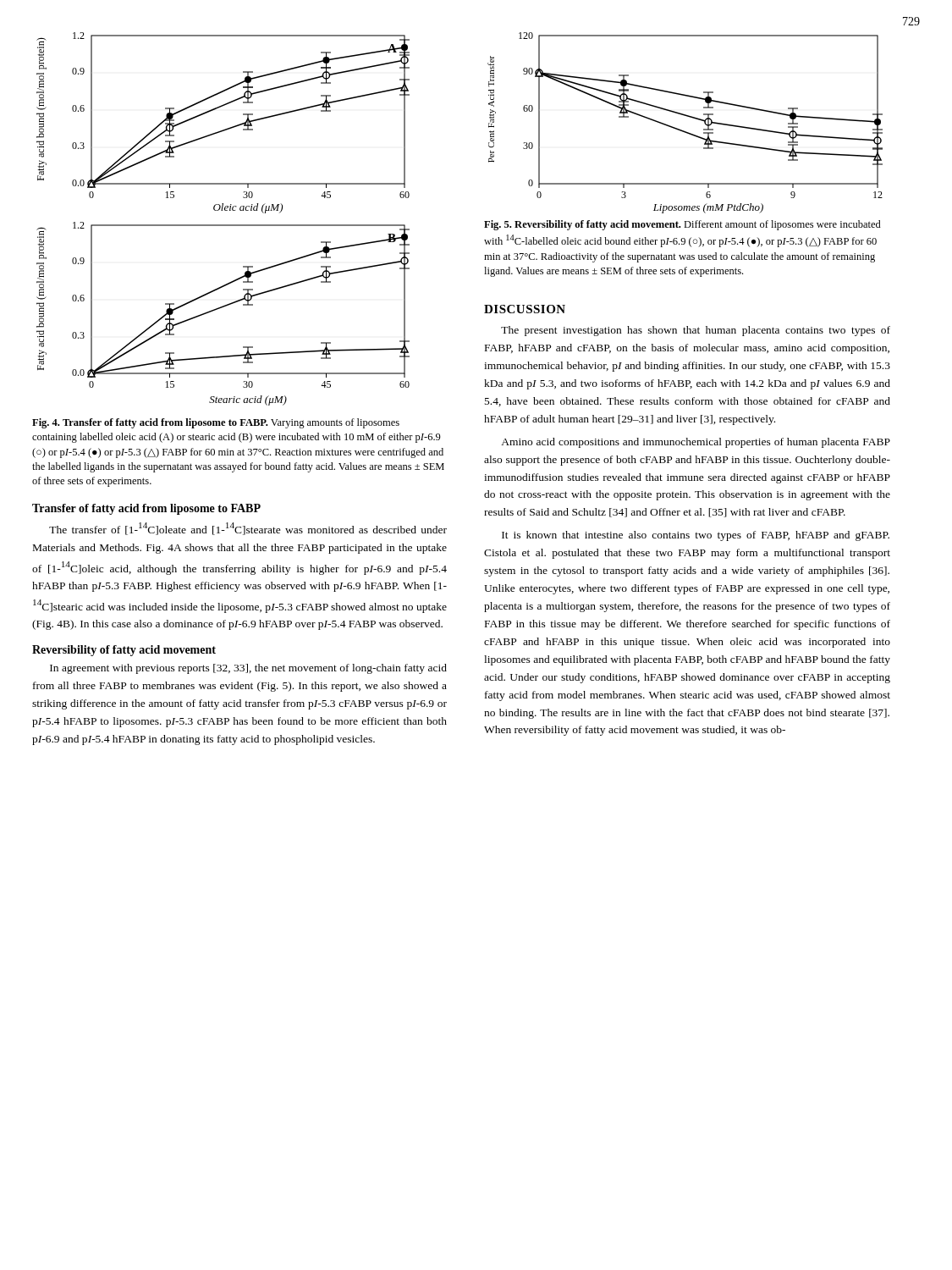Screen dimensions: 1270x952
Task: Find the block on this page that starts "In agreement with"
Action: pos(239,704)
